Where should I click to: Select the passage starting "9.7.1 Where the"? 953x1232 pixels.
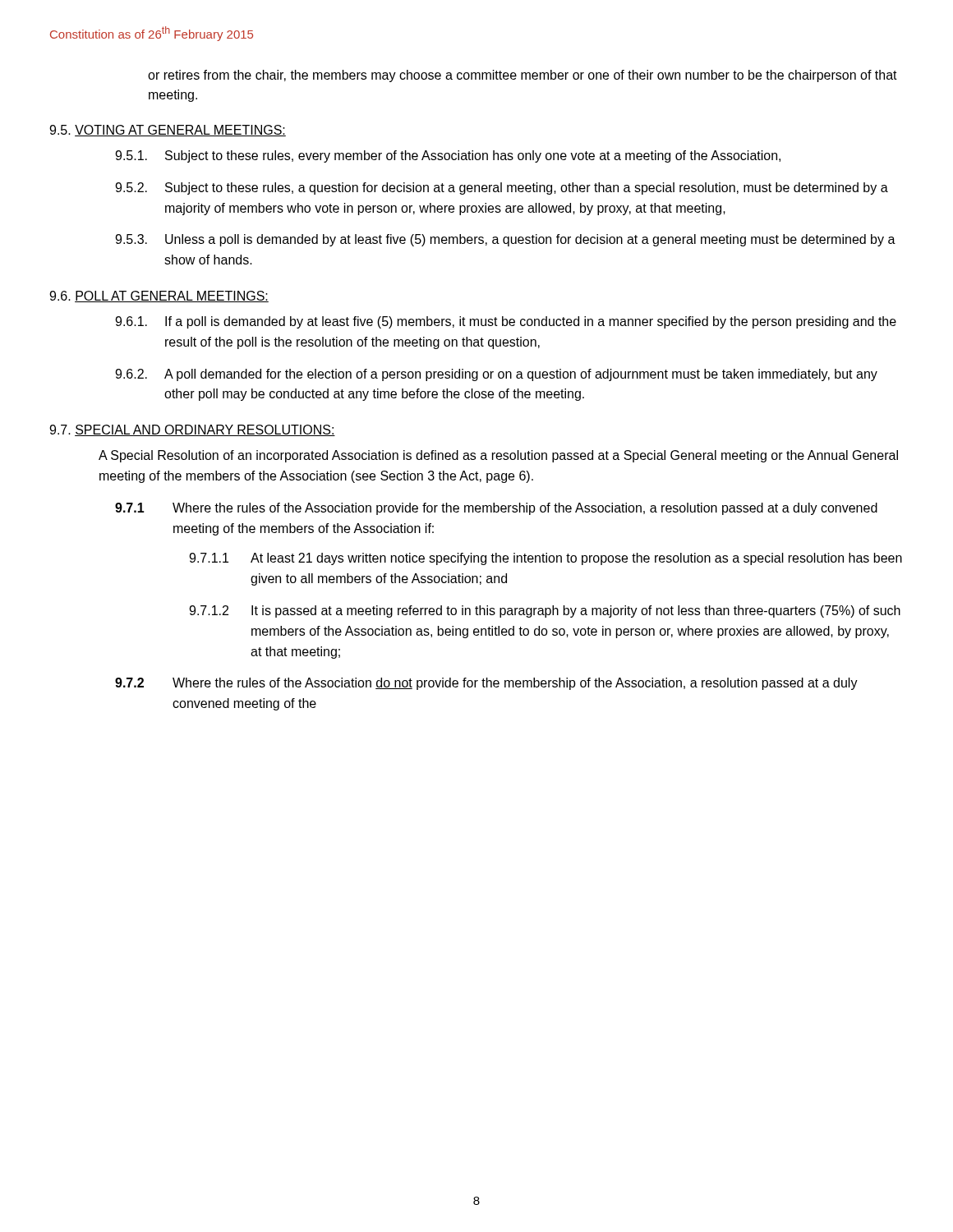point(509,519)
